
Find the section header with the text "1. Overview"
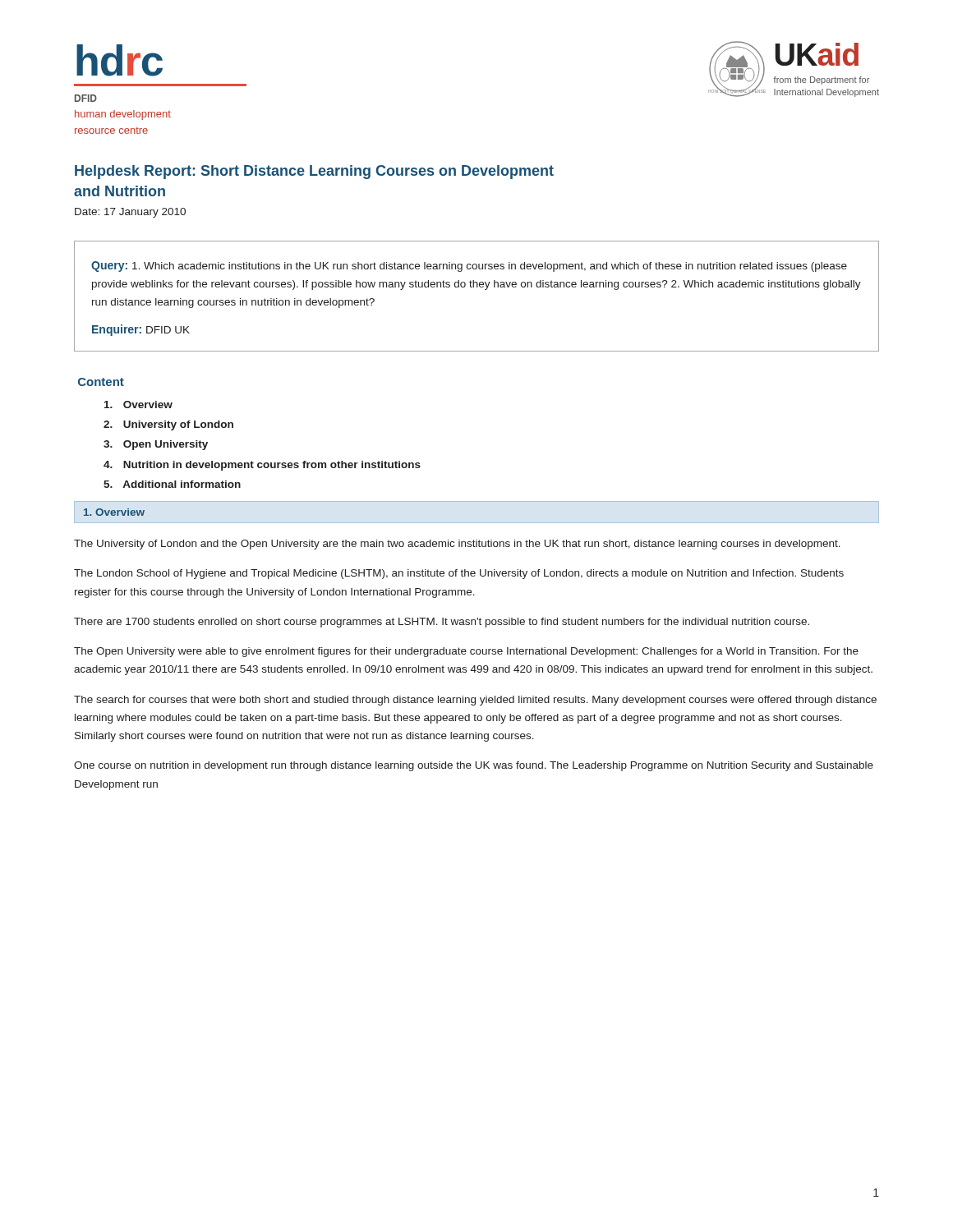[x=114, y=512]
